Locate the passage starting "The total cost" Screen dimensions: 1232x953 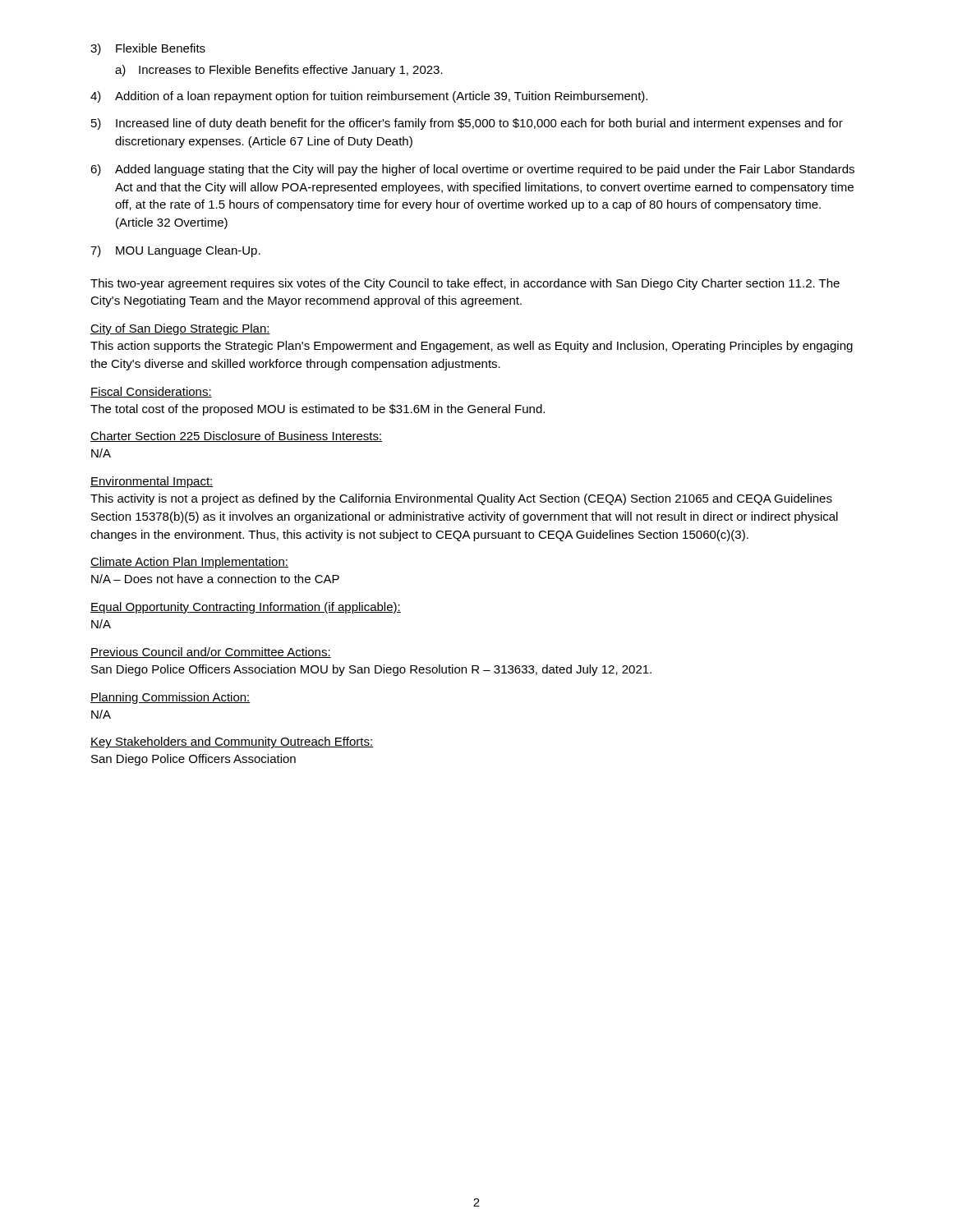318,408
